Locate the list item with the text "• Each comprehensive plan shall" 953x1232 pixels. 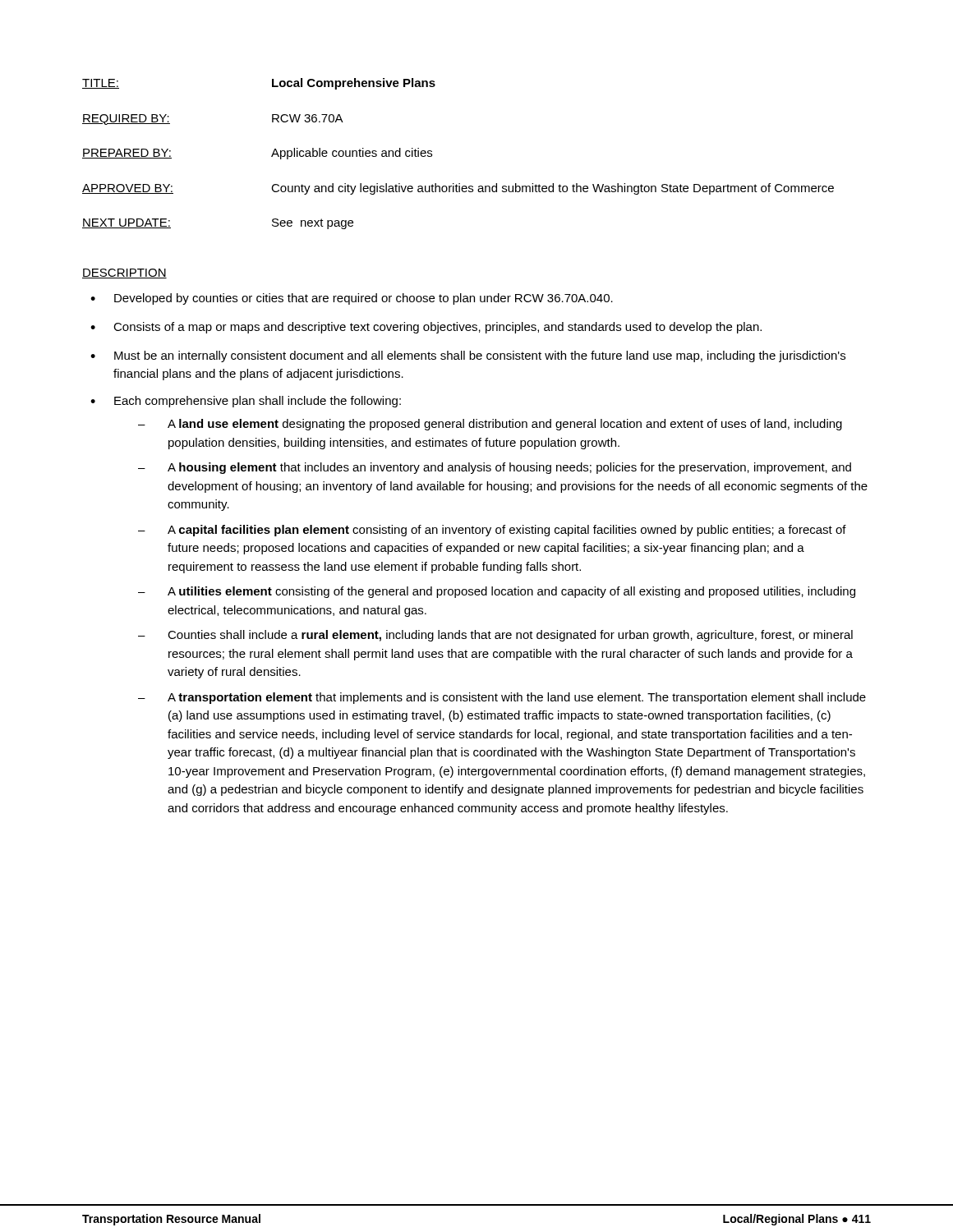pos(246,402)
